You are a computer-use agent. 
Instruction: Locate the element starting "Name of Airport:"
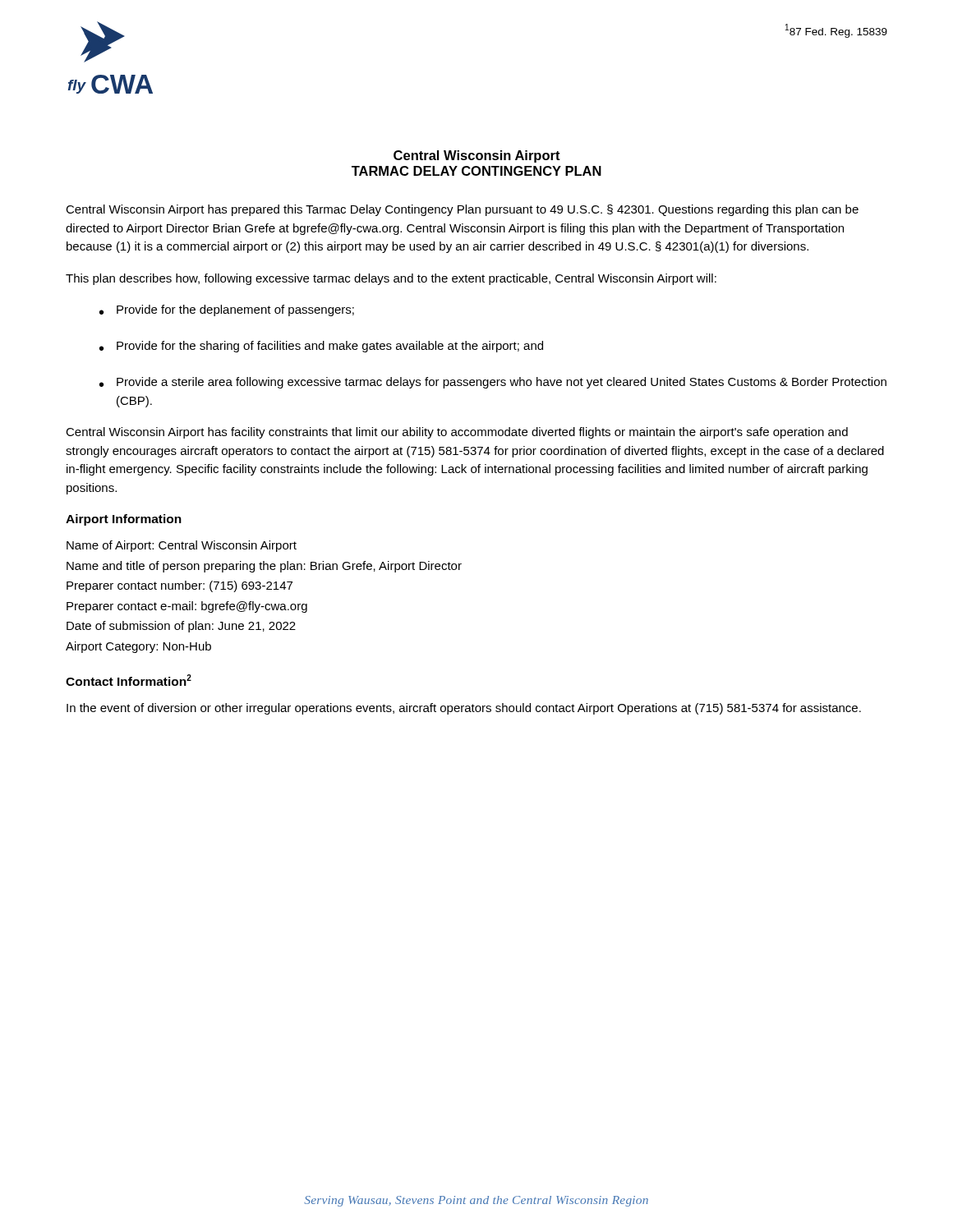pyautogui.click(x=181, y=545)
